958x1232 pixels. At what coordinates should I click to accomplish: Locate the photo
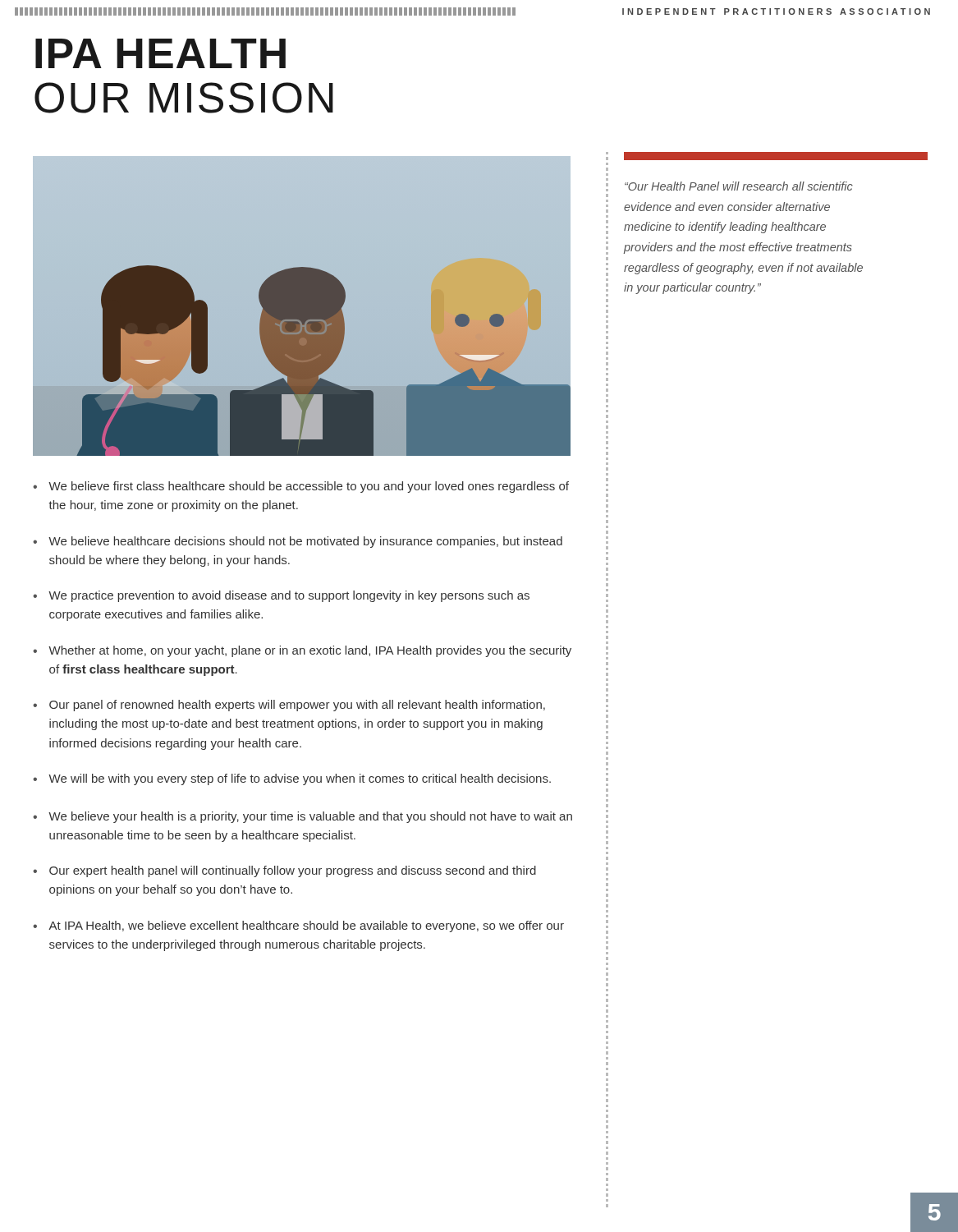pyautogui.click(x=302, y=306)
